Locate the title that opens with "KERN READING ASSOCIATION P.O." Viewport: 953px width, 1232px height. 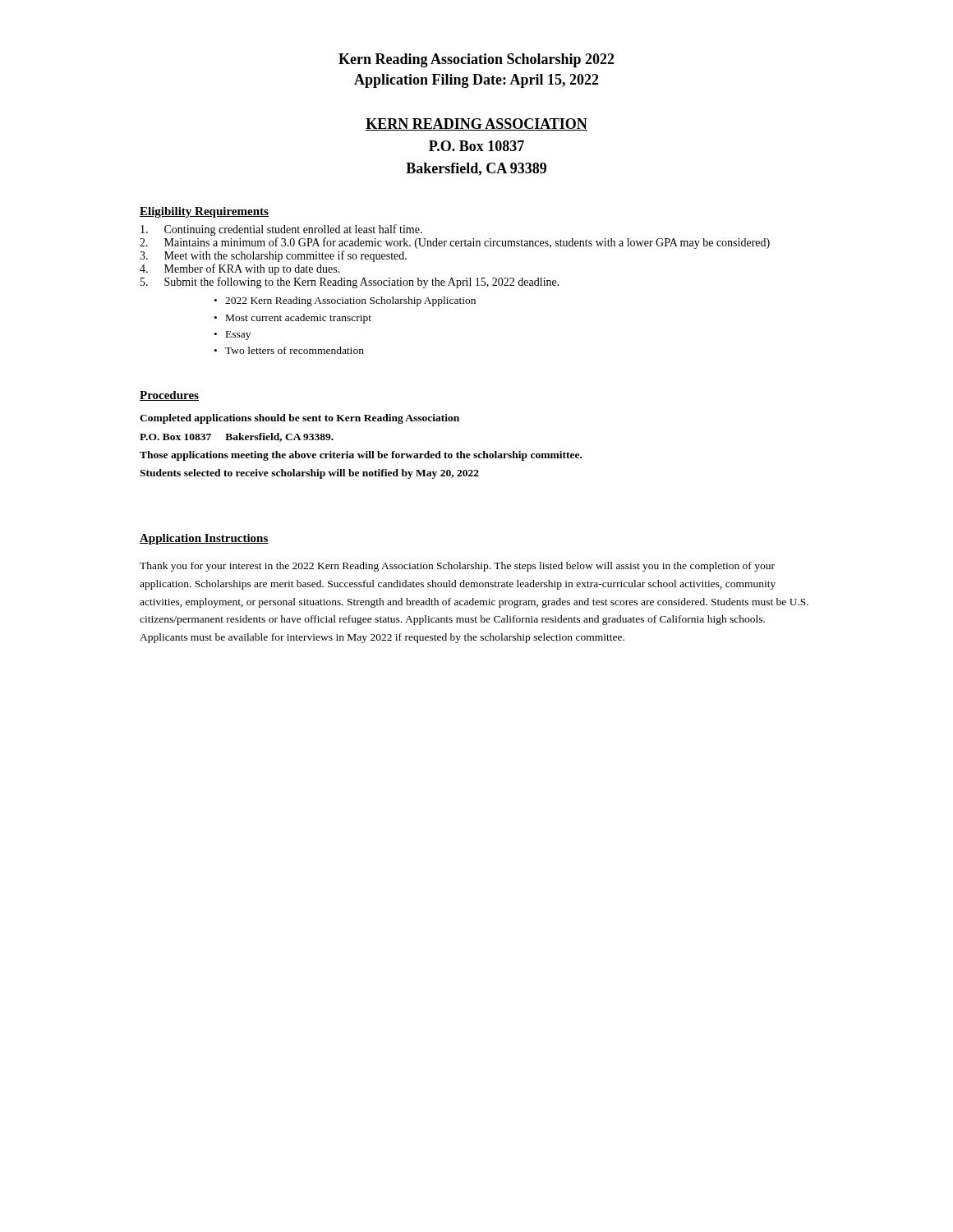point(476,147)
